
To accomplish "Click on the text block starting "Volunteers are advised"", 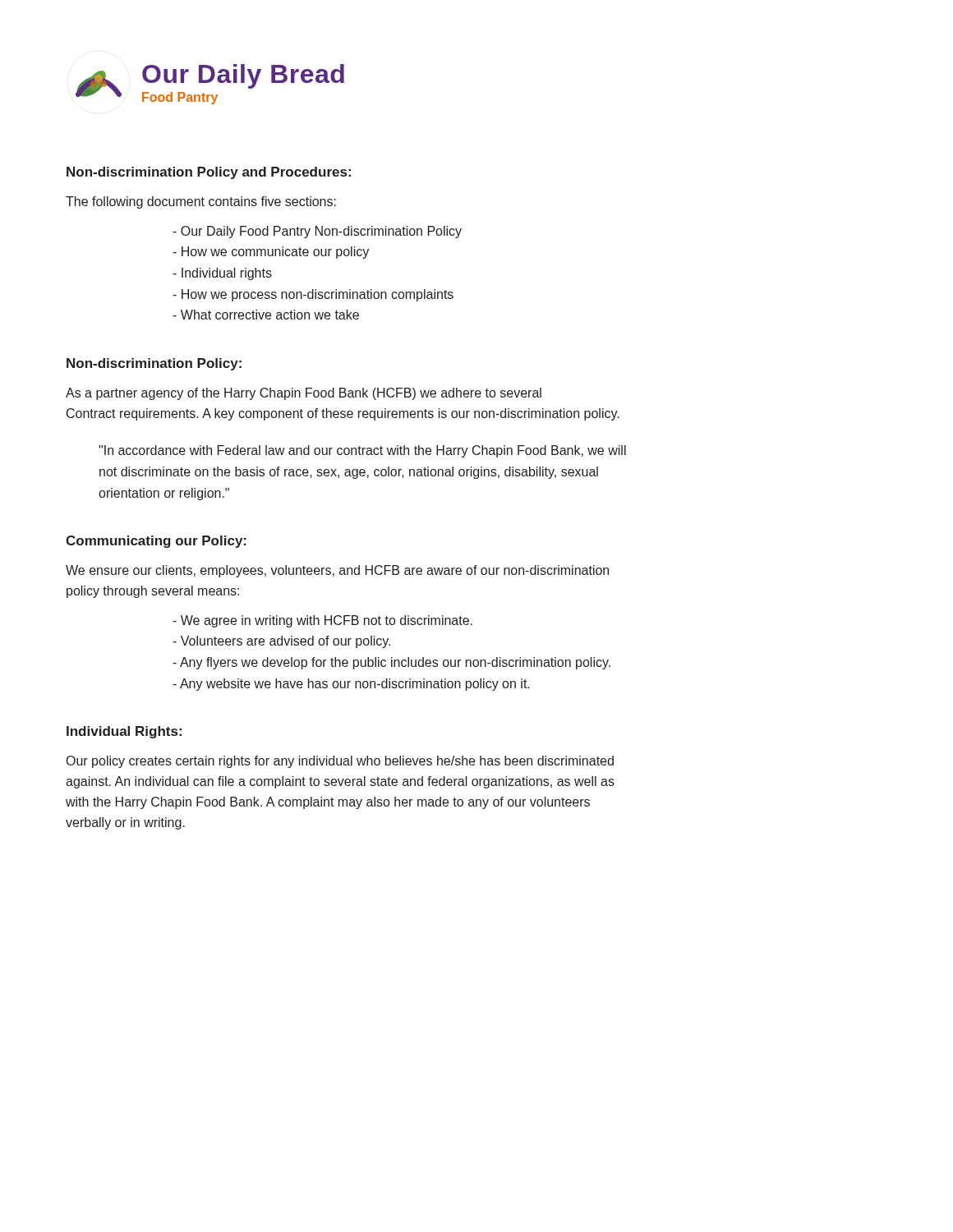I will click(282, 641).
